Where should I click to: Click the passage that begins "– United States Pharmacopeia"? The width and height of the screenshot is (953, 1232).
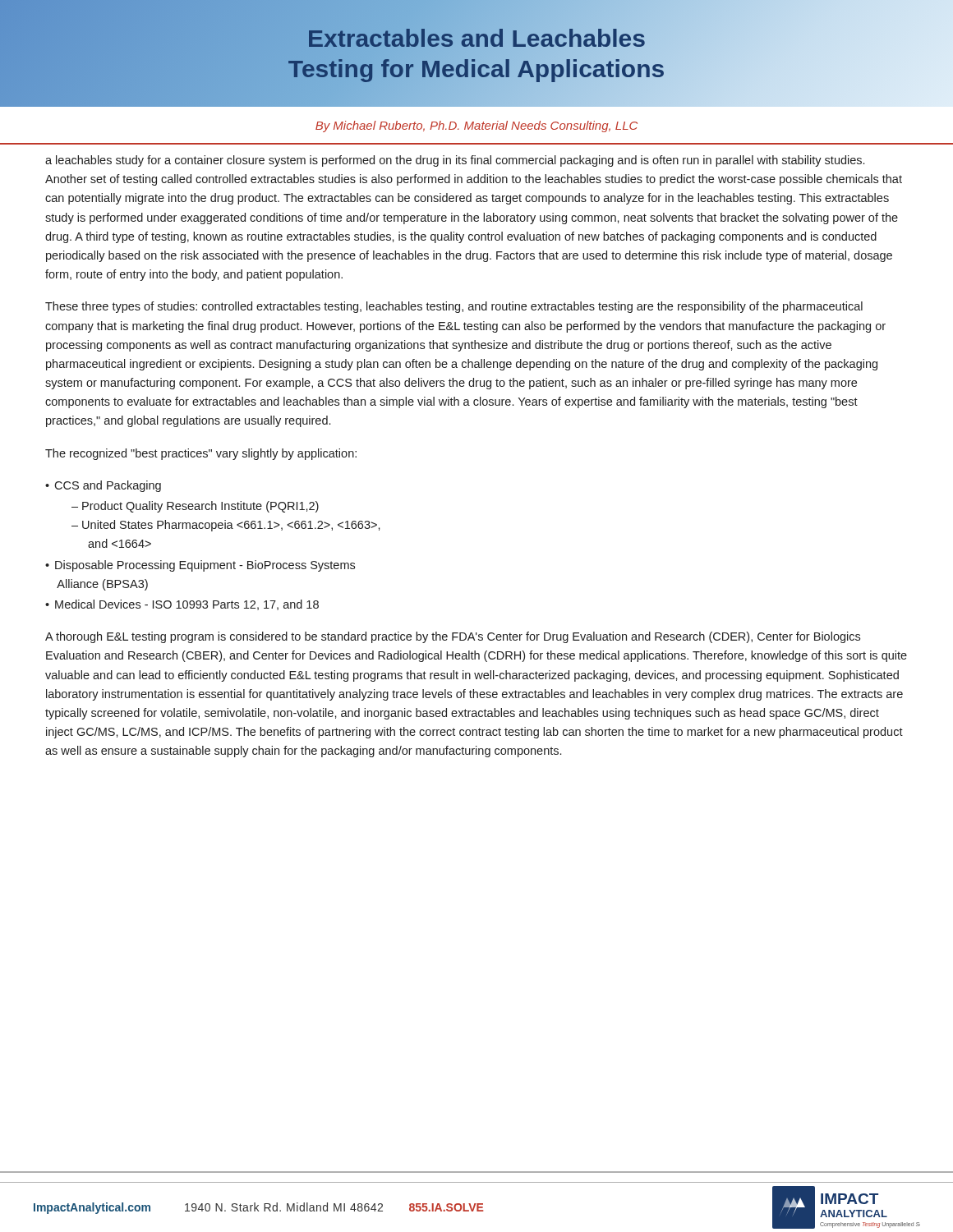point(226,535)
